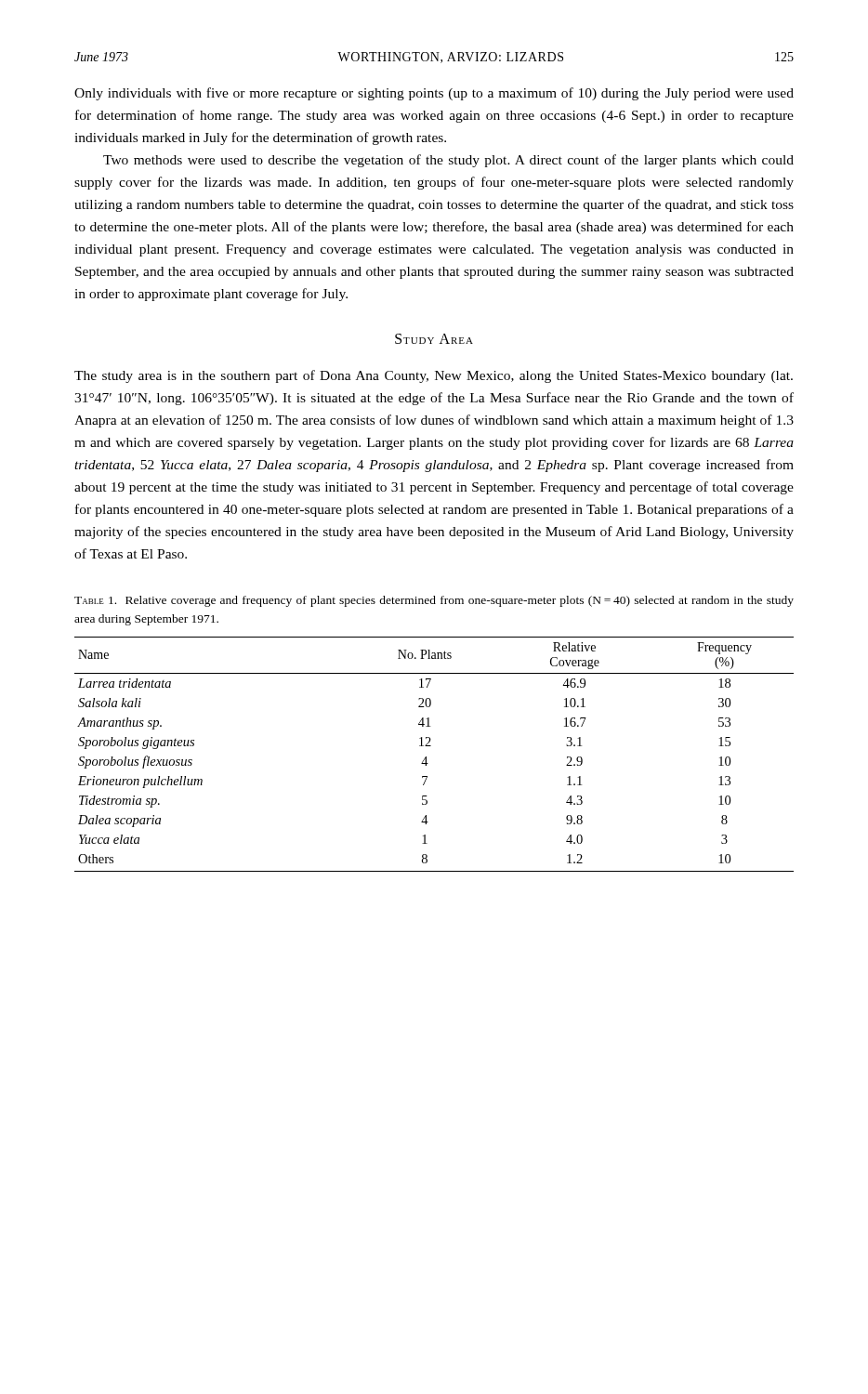This screenshot has height=1394, width=868.
Task: Click the passage that begins "Two methods were used to describe the"
Action: (x=434, y=227)
